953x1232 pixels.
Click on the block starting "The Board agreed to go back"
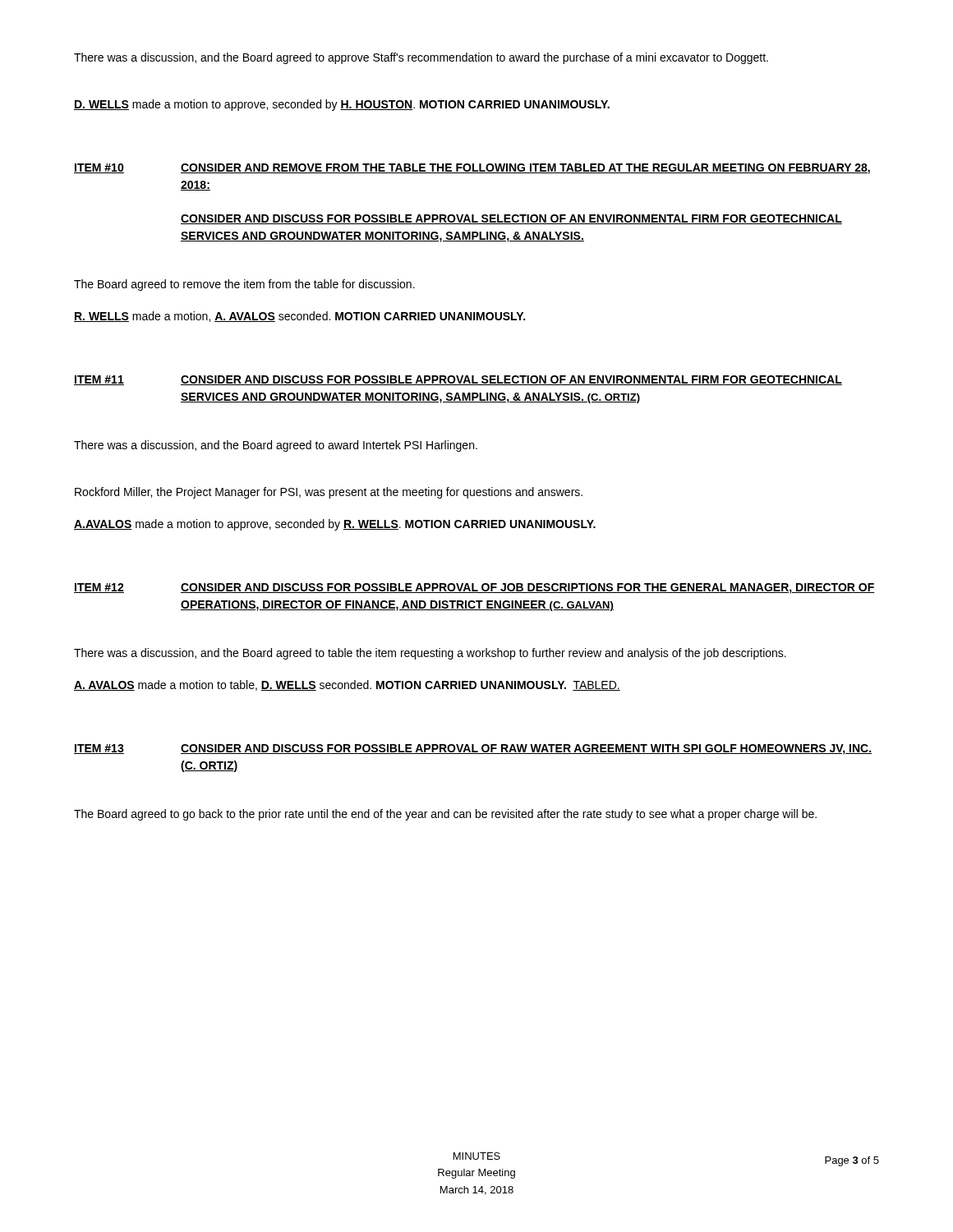[446, 814]
